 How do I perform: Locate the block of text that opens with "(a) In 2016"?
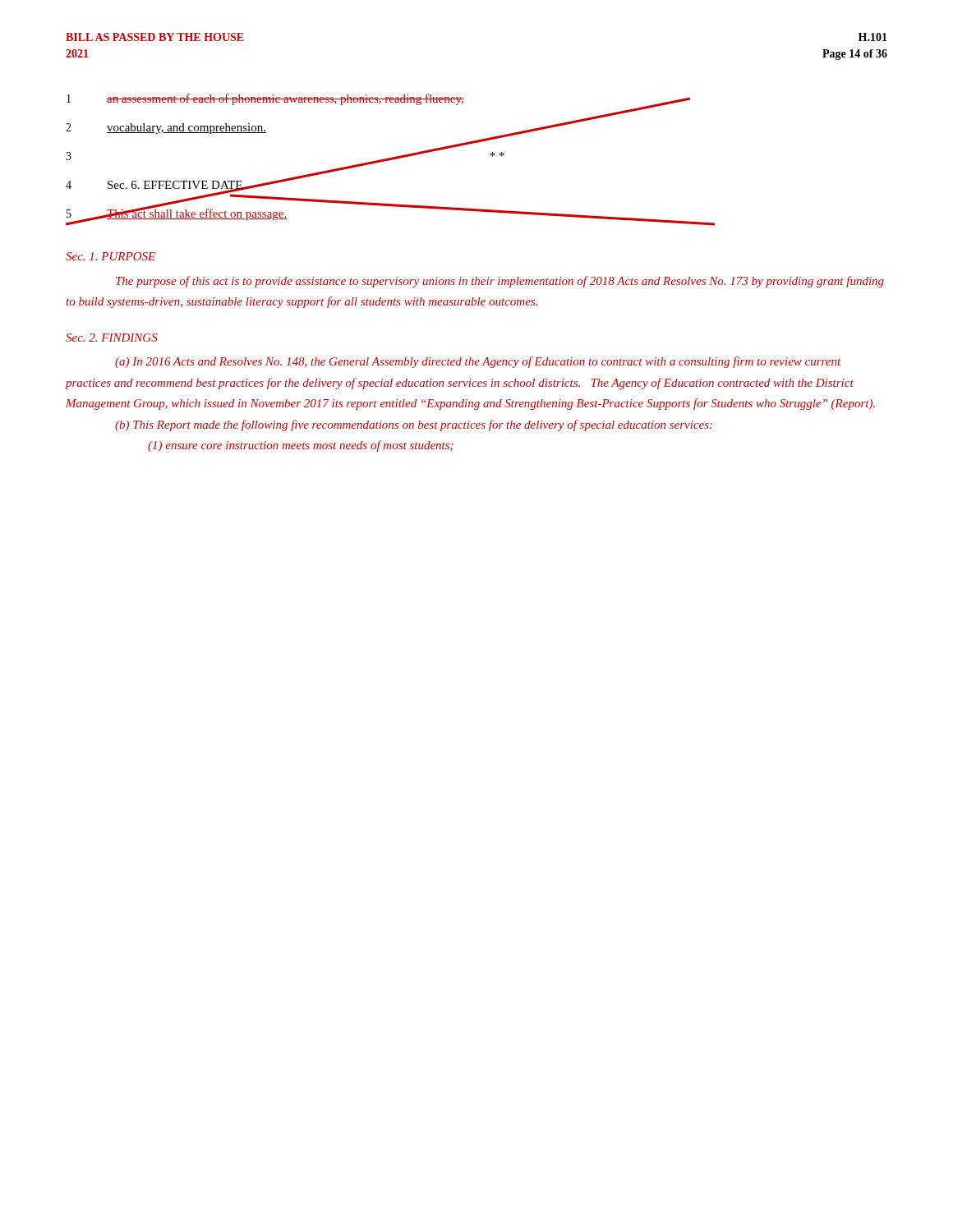(471, 382)
